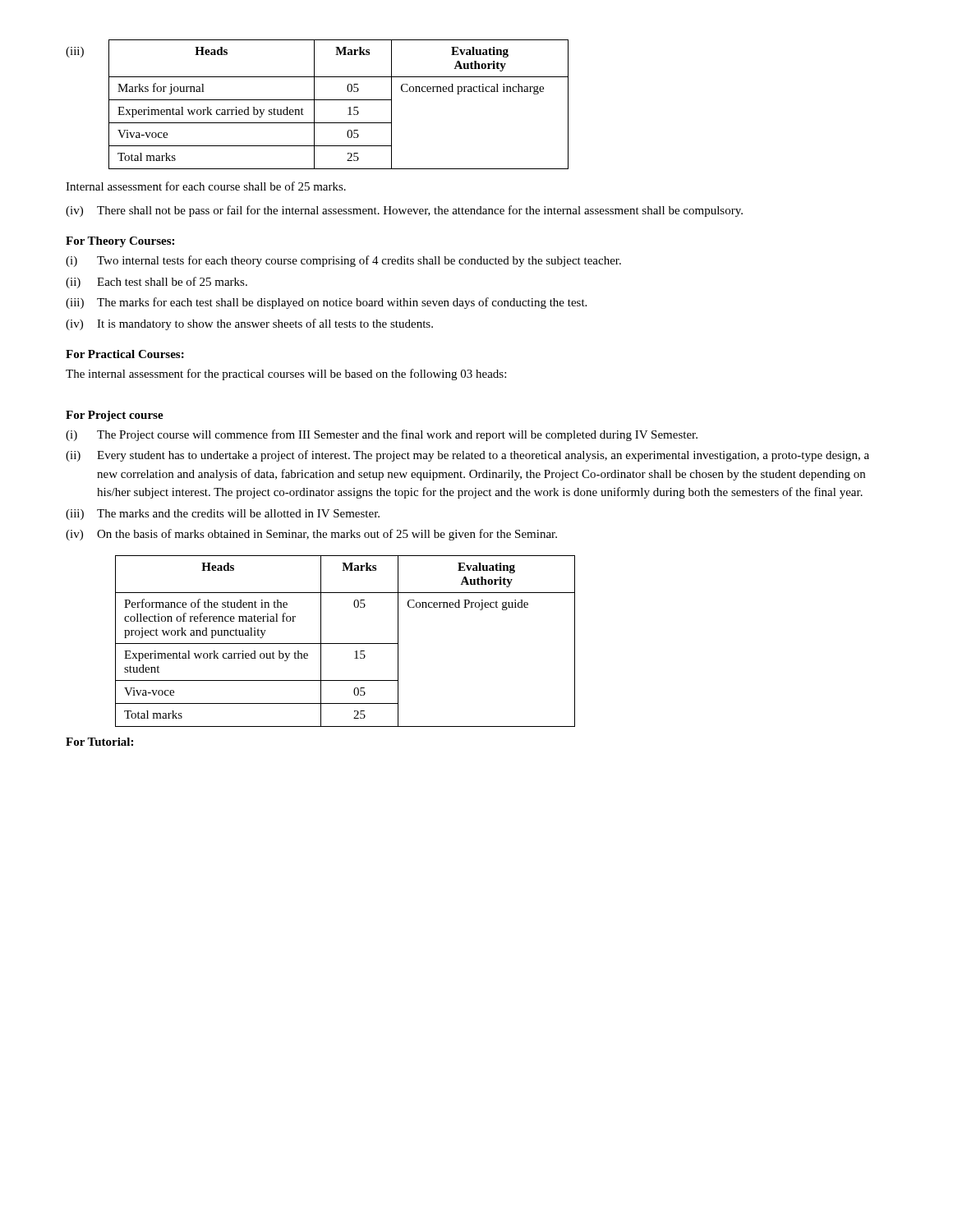
Task: Select the element starting "For Practical Courses:"
Action: [125, 354]
